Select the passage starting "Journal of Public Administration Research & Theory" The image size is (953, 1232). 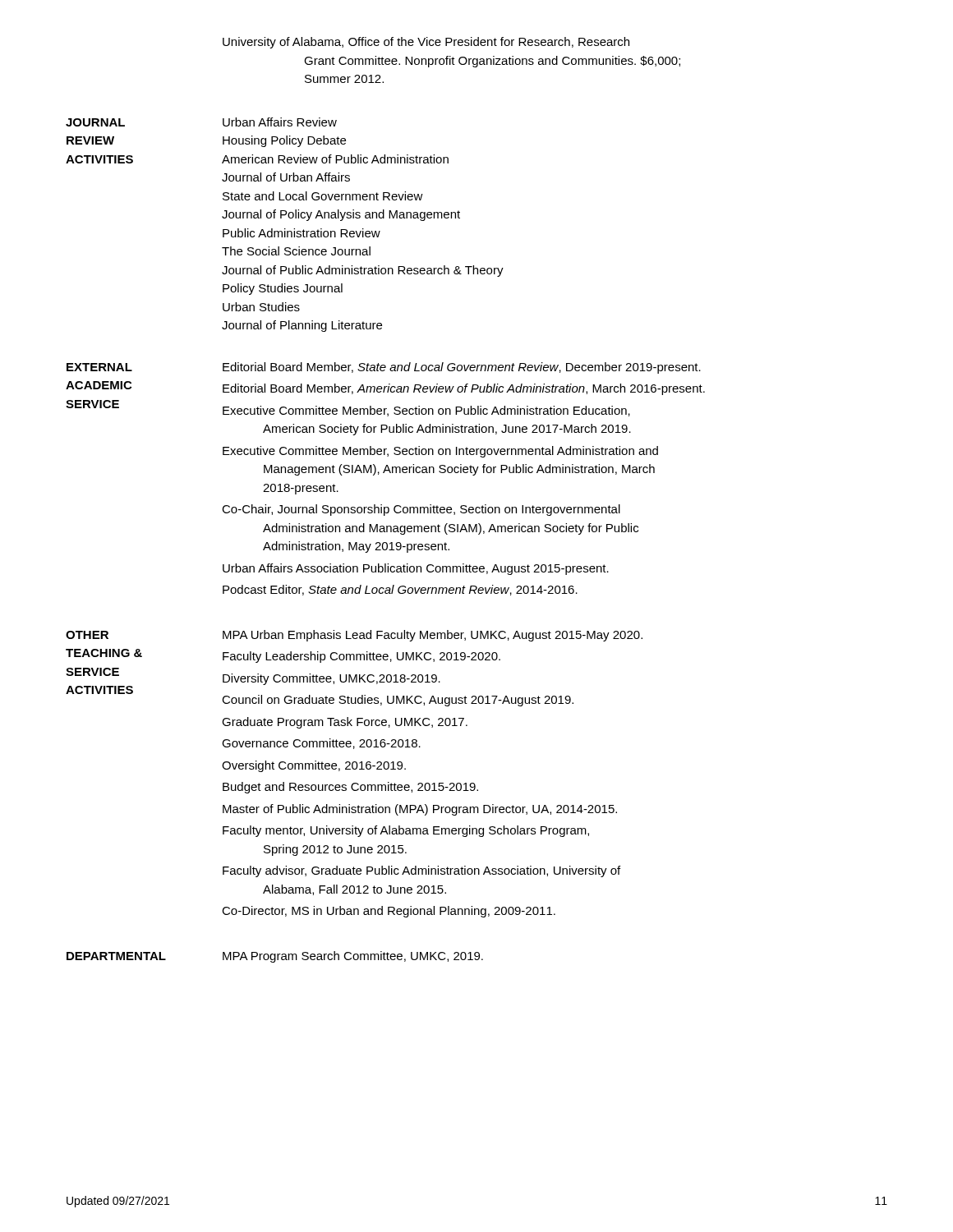tap(362, 269)
